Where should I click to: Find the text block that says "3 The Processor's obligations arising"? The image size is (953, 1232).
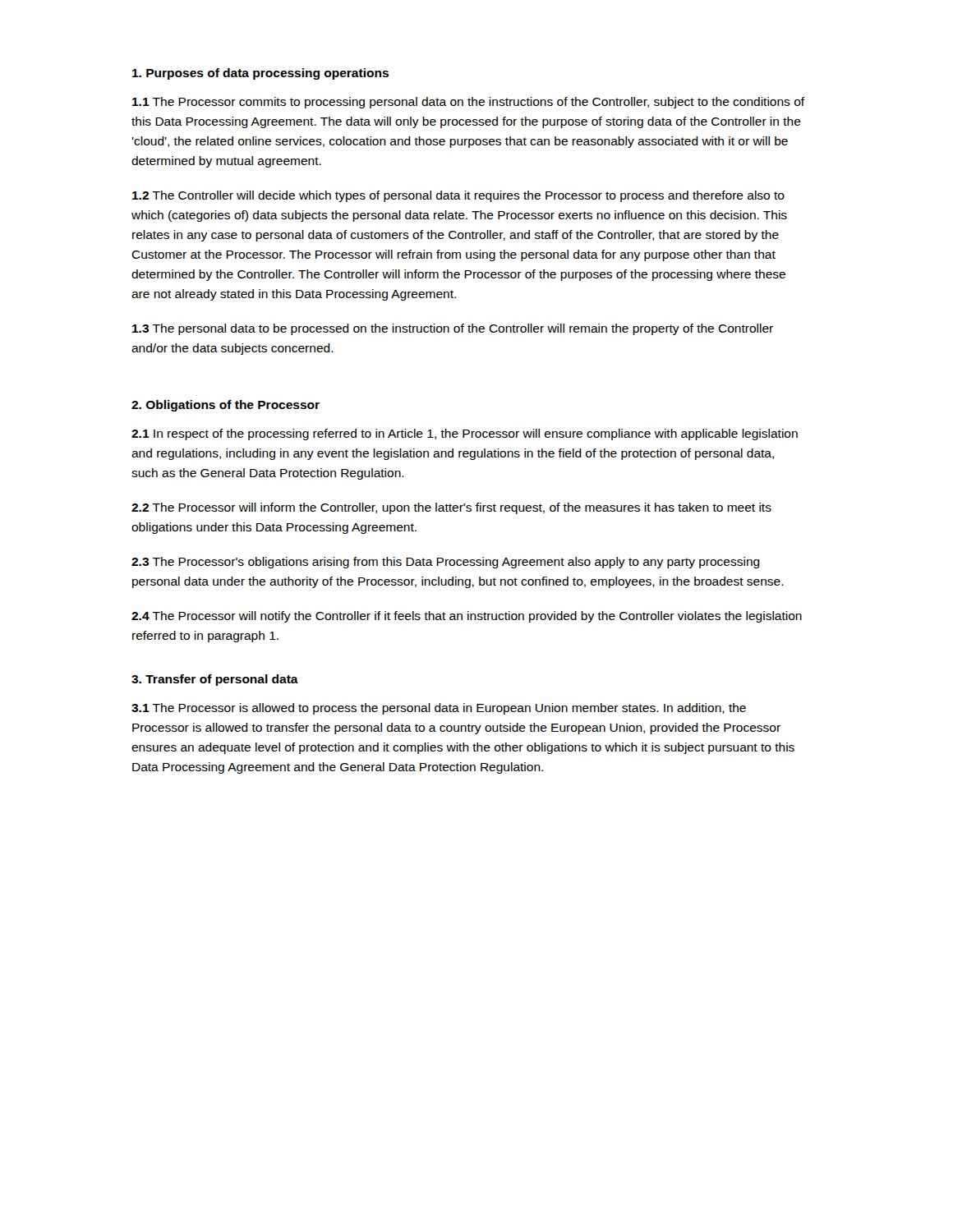click(x=458, y=571)
